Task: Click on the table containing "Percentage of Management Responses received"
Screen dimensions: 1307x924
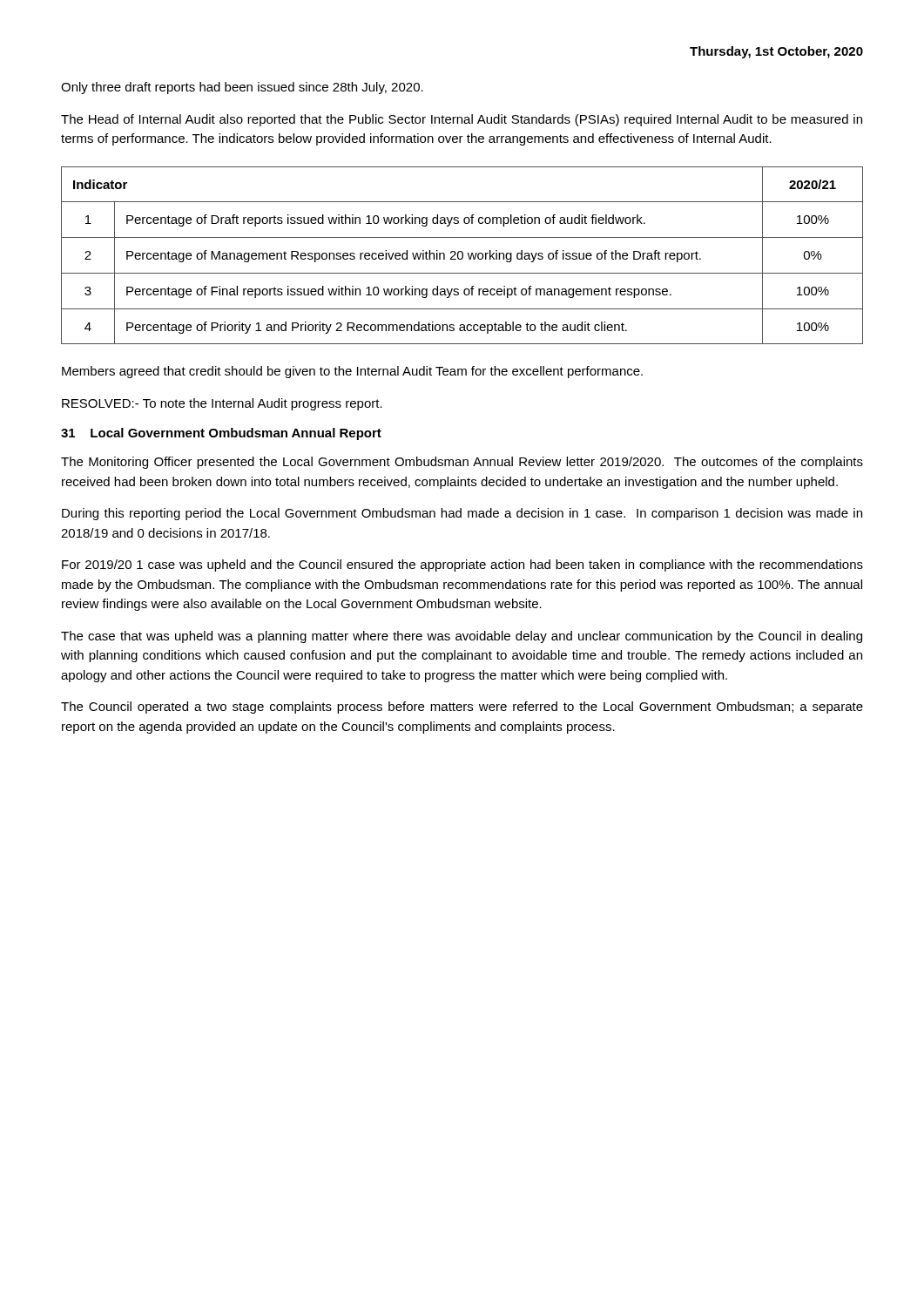Action: click(462, 255)
